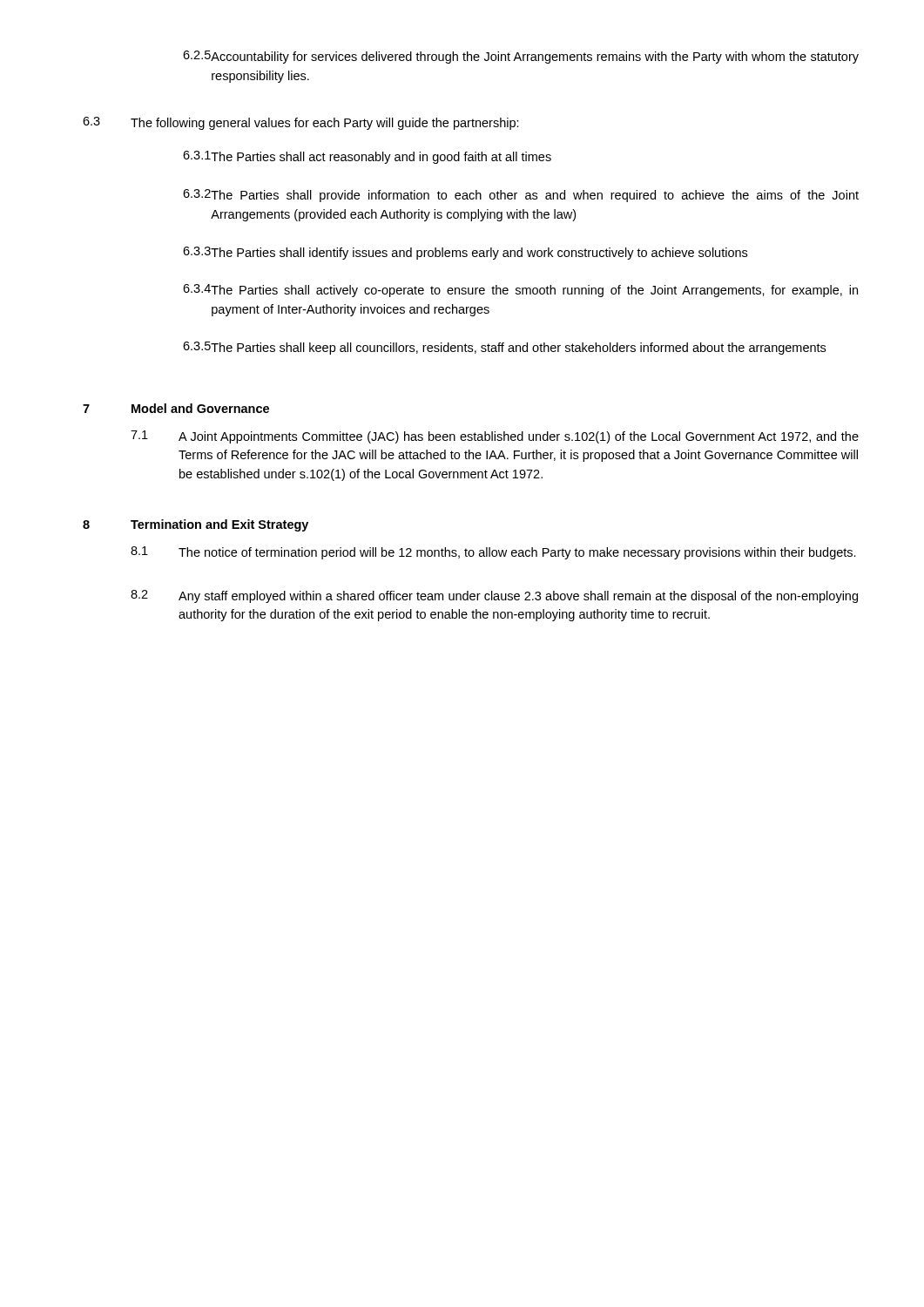The image size is (924, 1307).
Task: Find the text starting "3 The following general values"
Action: coord(471,123)
